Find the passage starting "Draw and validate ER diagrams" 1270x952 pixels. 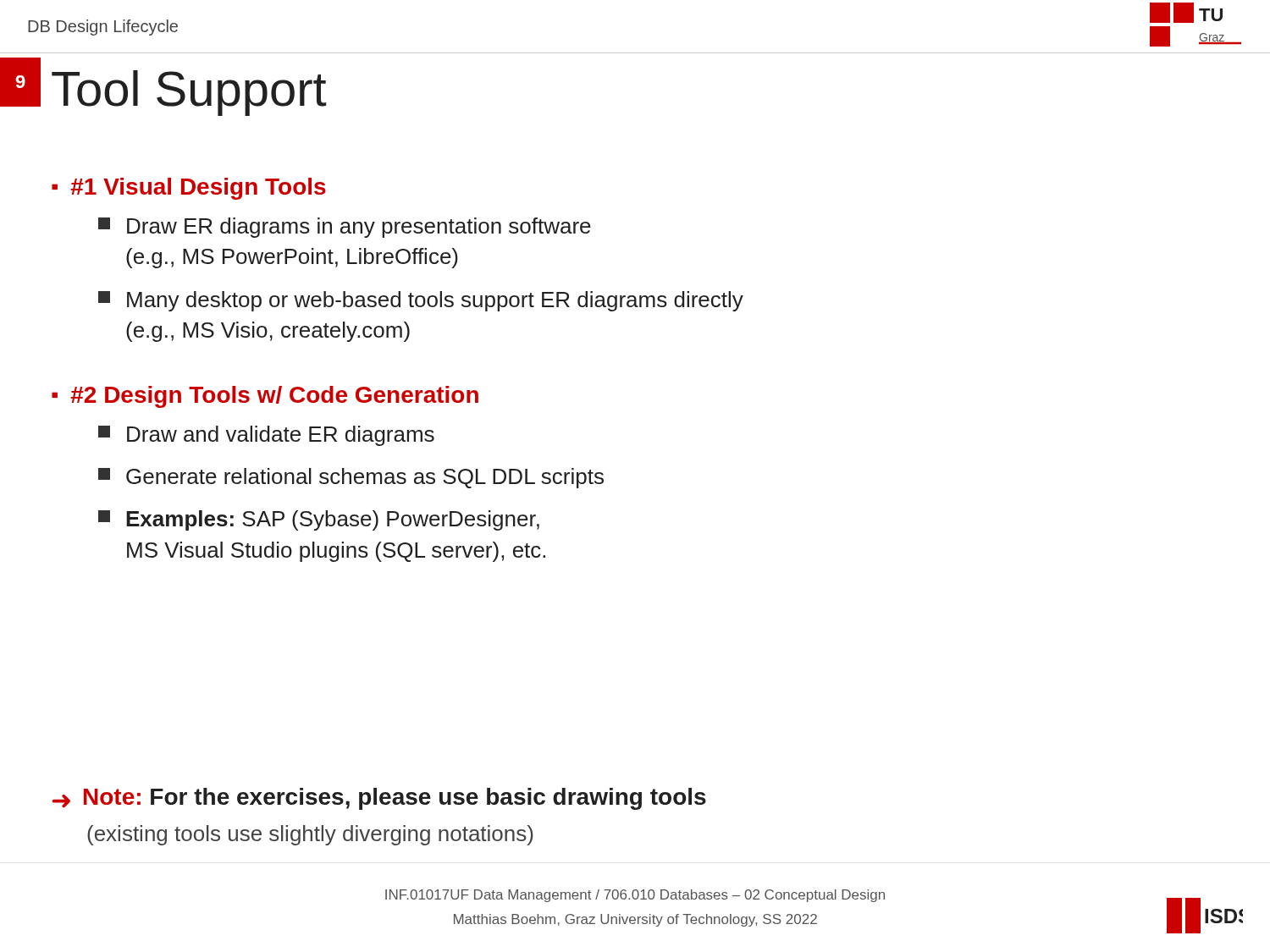(x=267, y=434)
